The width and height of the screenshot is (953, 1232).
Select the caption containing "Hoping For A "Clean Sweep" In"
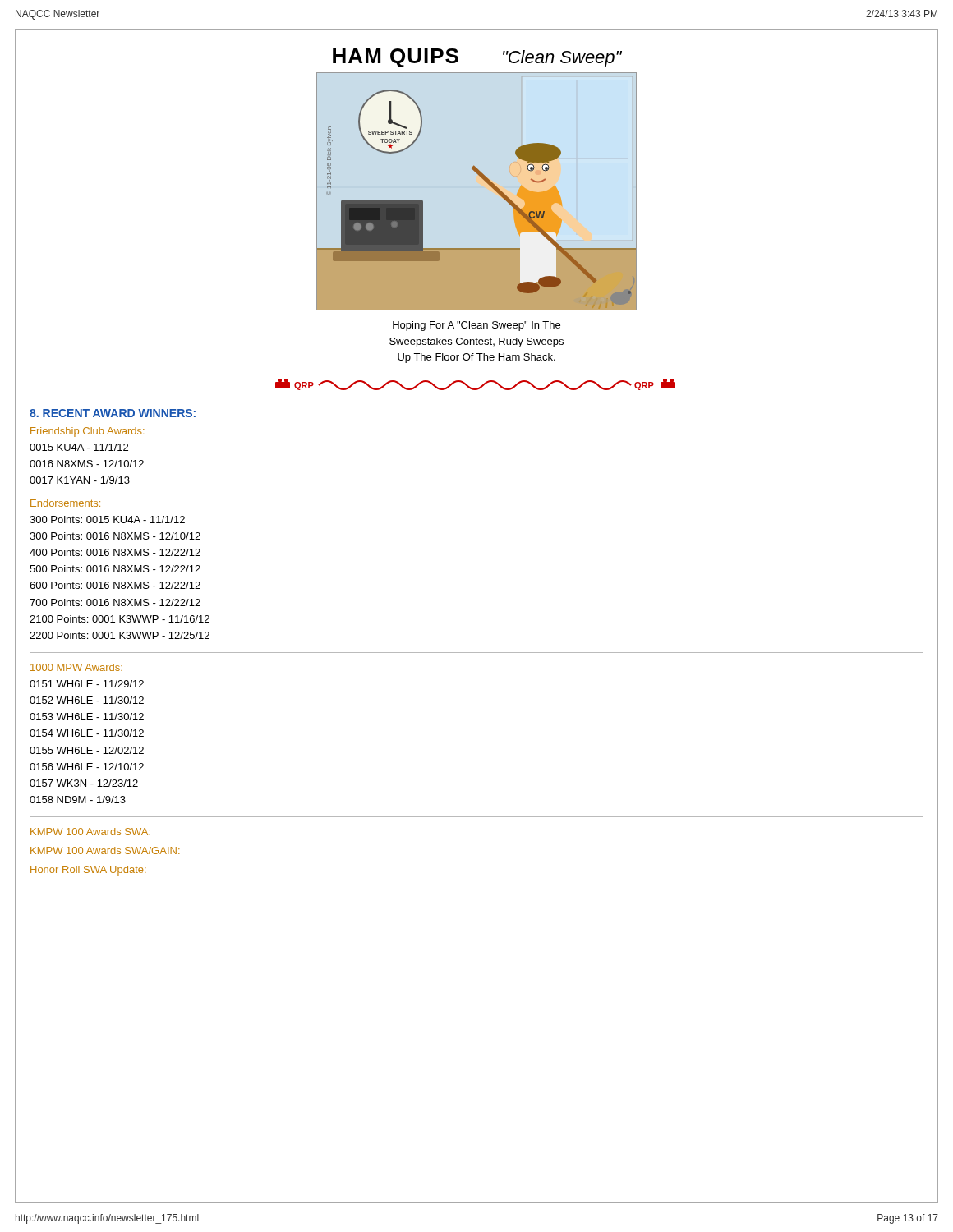click(476, 341)
